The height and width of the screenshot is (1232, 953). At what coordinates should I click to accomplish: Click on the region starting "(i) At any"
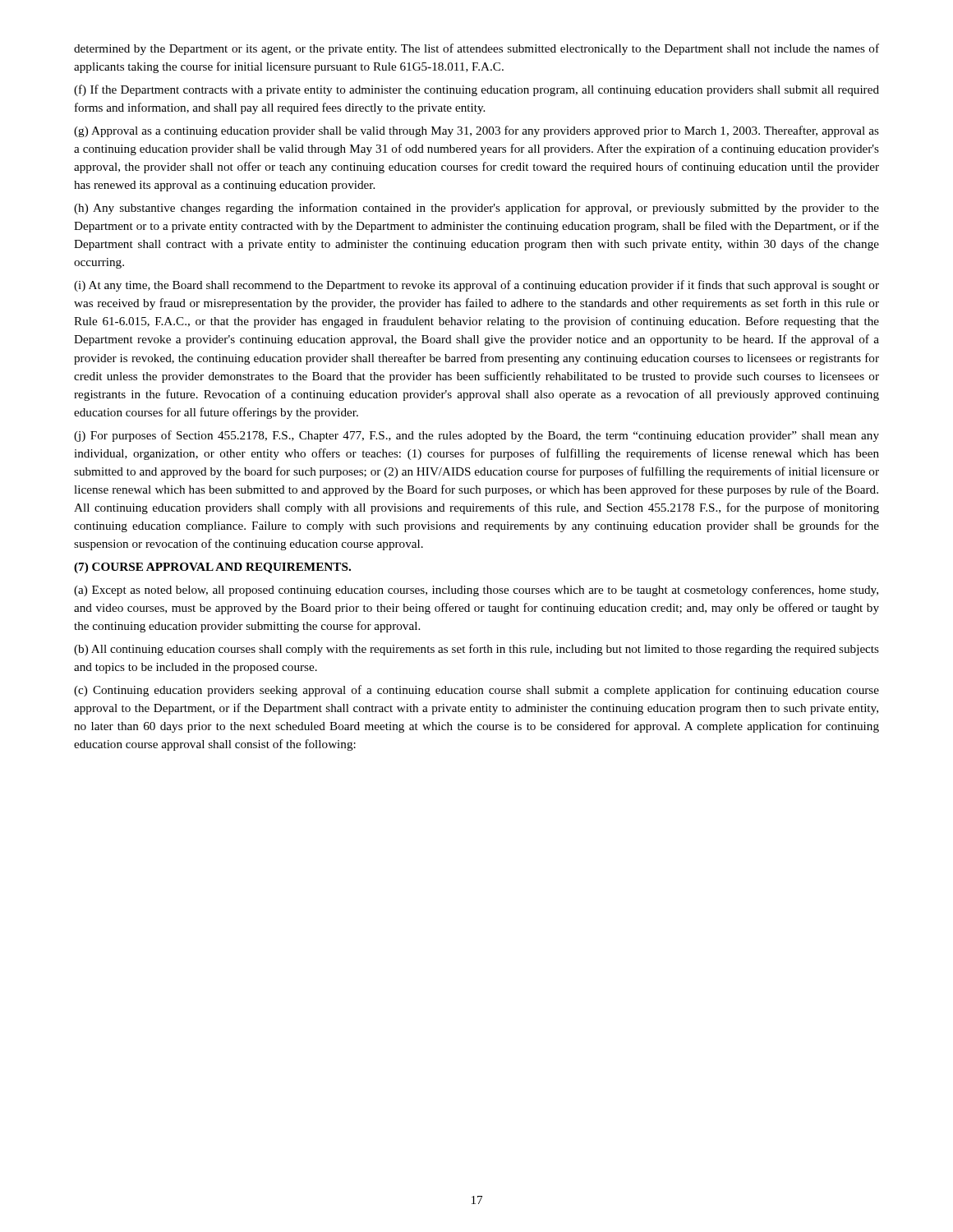(476, 348)
